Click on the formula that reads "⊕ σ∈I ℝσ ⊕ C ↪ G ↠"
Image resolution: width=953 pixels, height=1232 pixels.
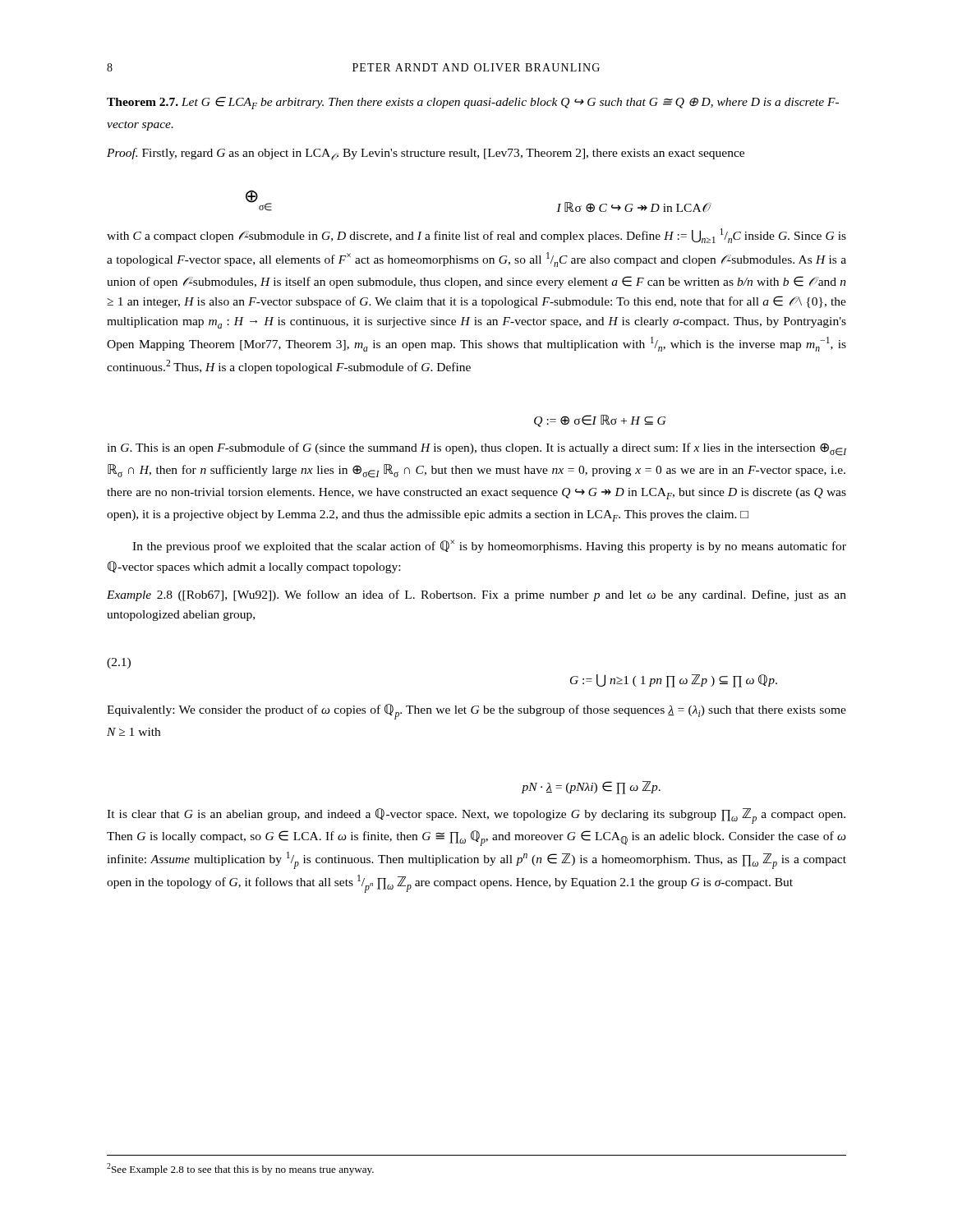point(252,201)
